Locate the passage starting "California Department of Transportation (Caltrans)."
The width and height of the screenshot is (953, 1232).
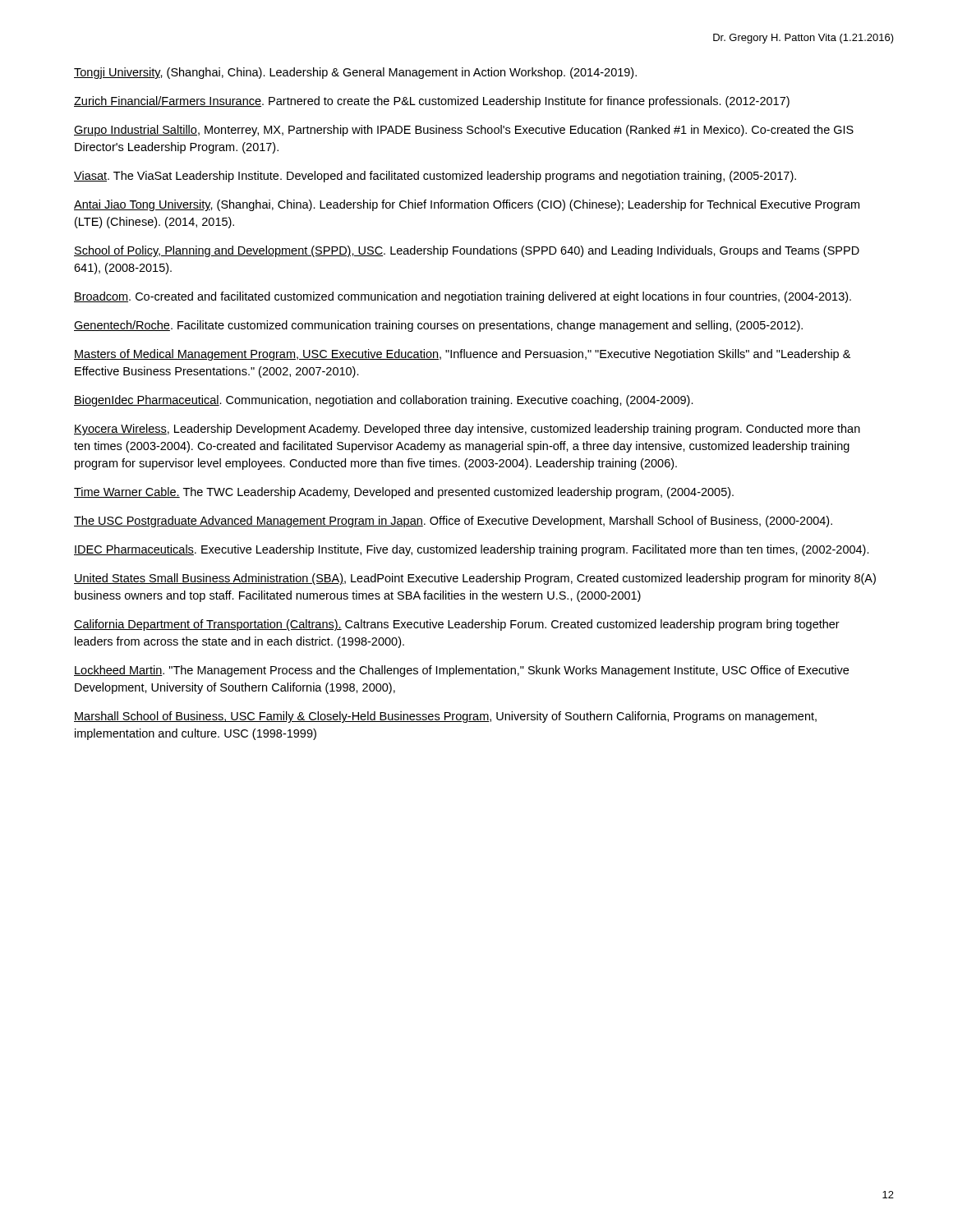click(x=457, y=633)
